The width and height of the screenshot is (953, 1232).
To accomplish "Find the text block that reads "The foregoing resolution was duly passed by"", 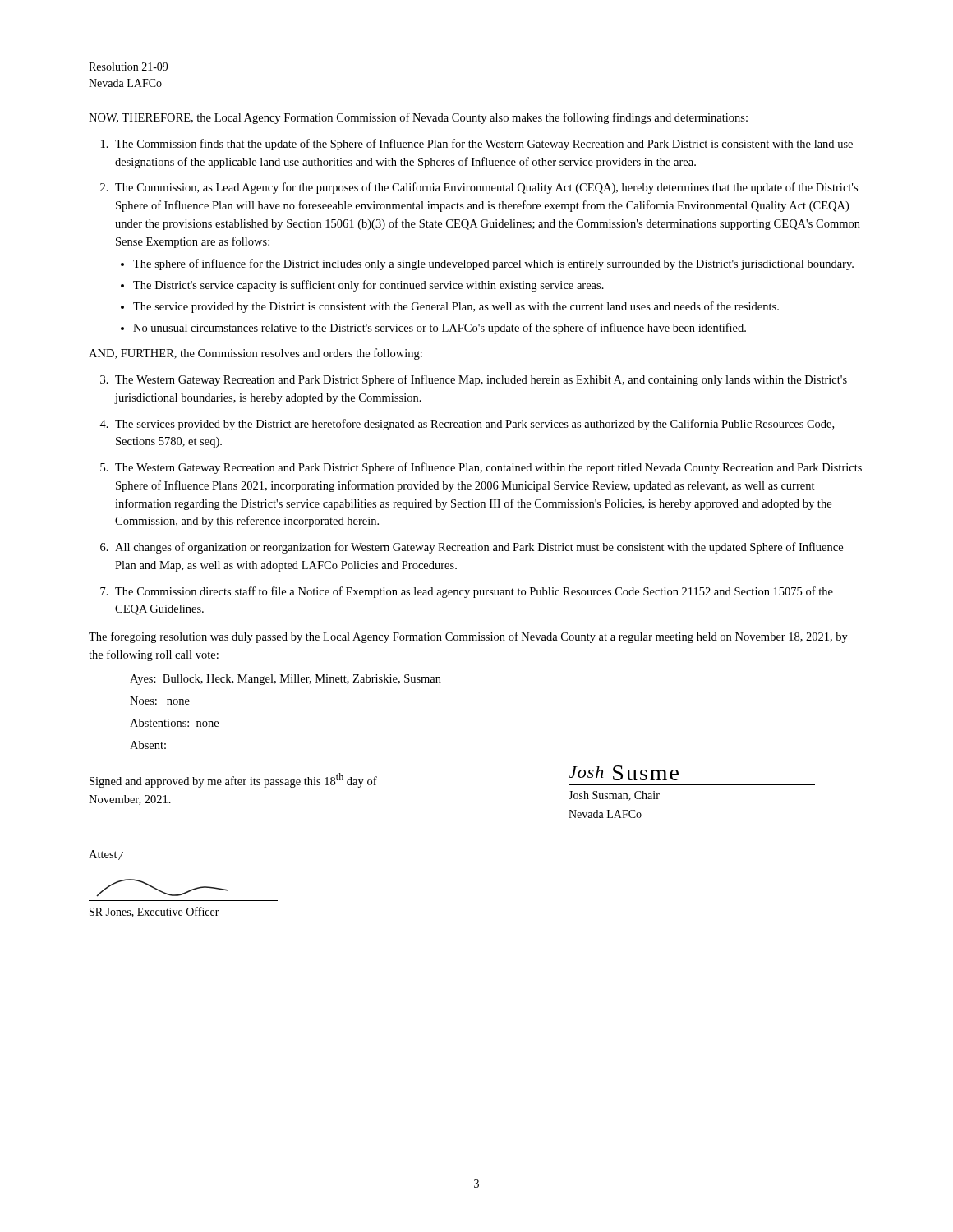I will 468,646.
